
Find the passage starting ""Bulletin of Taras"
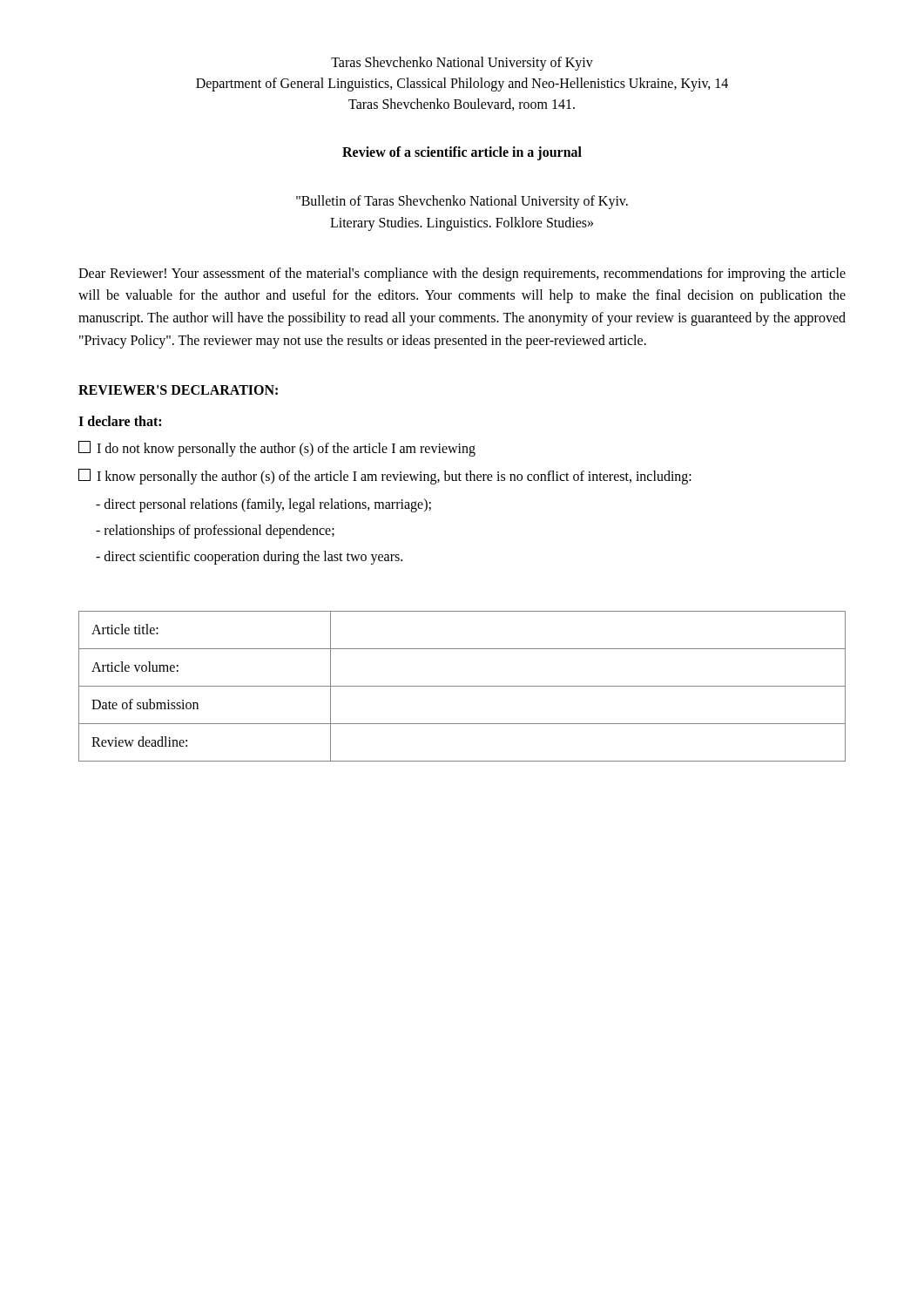click(x=462, y=212)
